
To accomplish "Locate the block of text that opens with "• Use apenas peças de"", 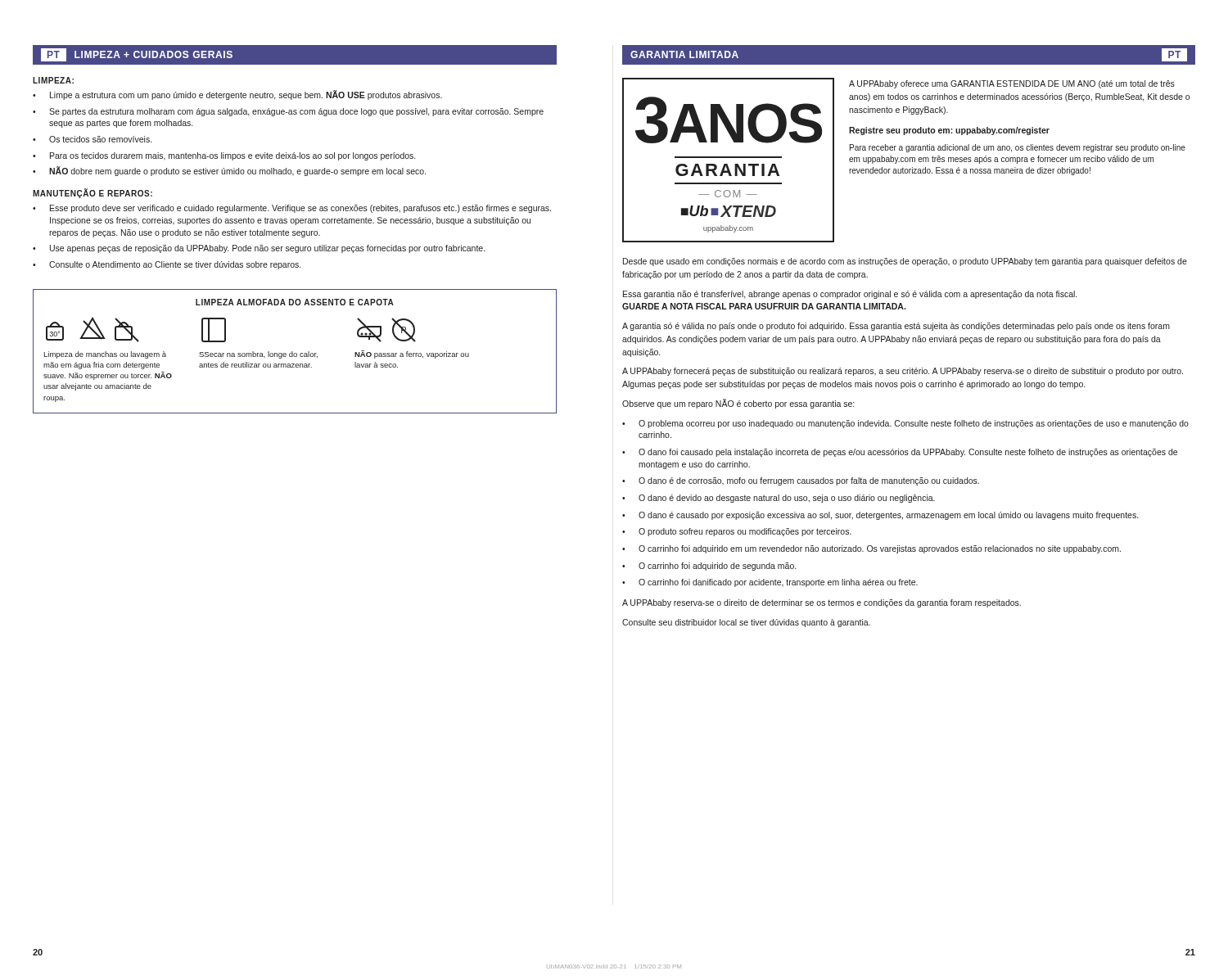I will point(259,248).
